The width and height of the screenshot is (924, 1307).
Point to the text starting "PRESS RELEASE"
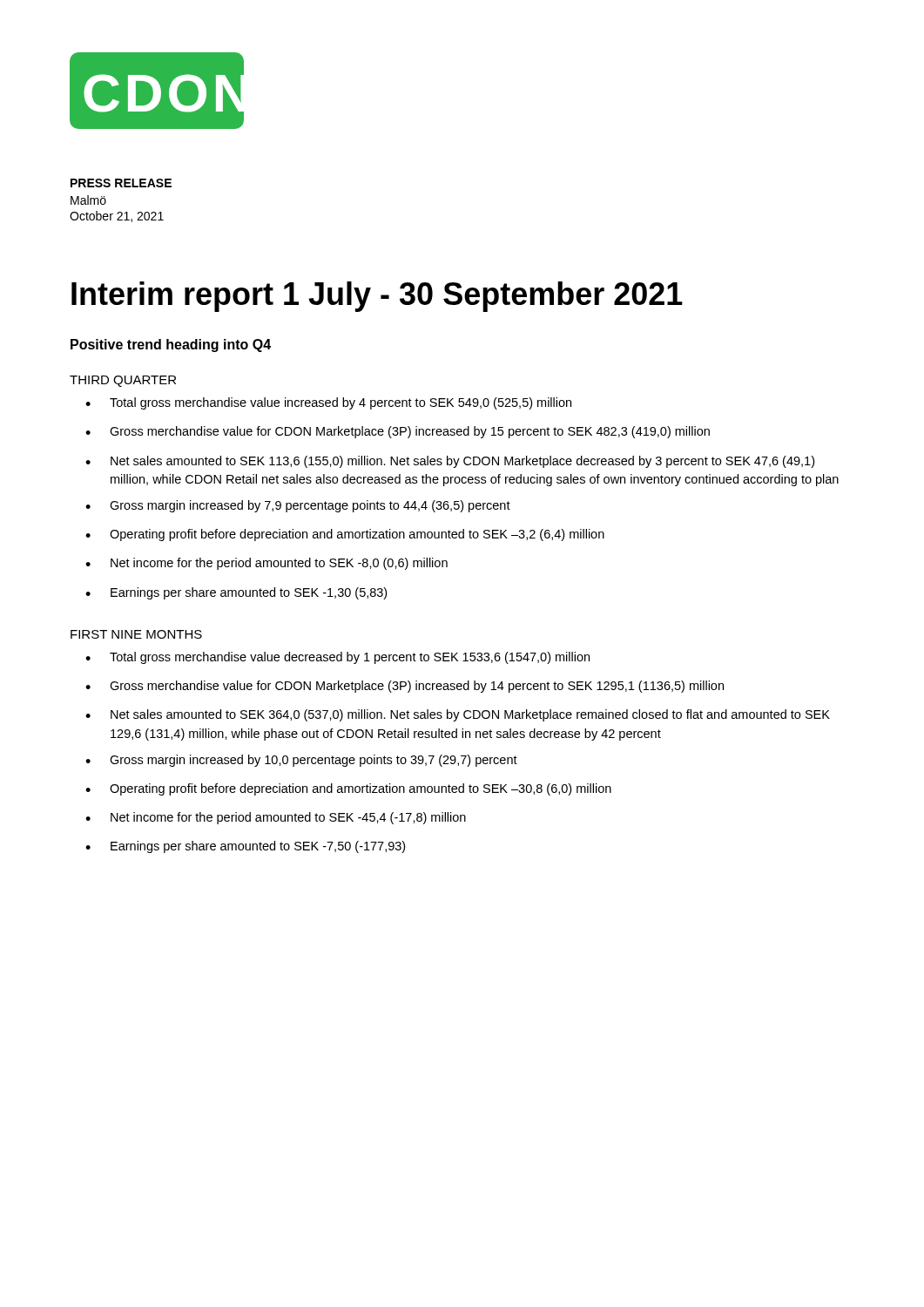(121, 183)
